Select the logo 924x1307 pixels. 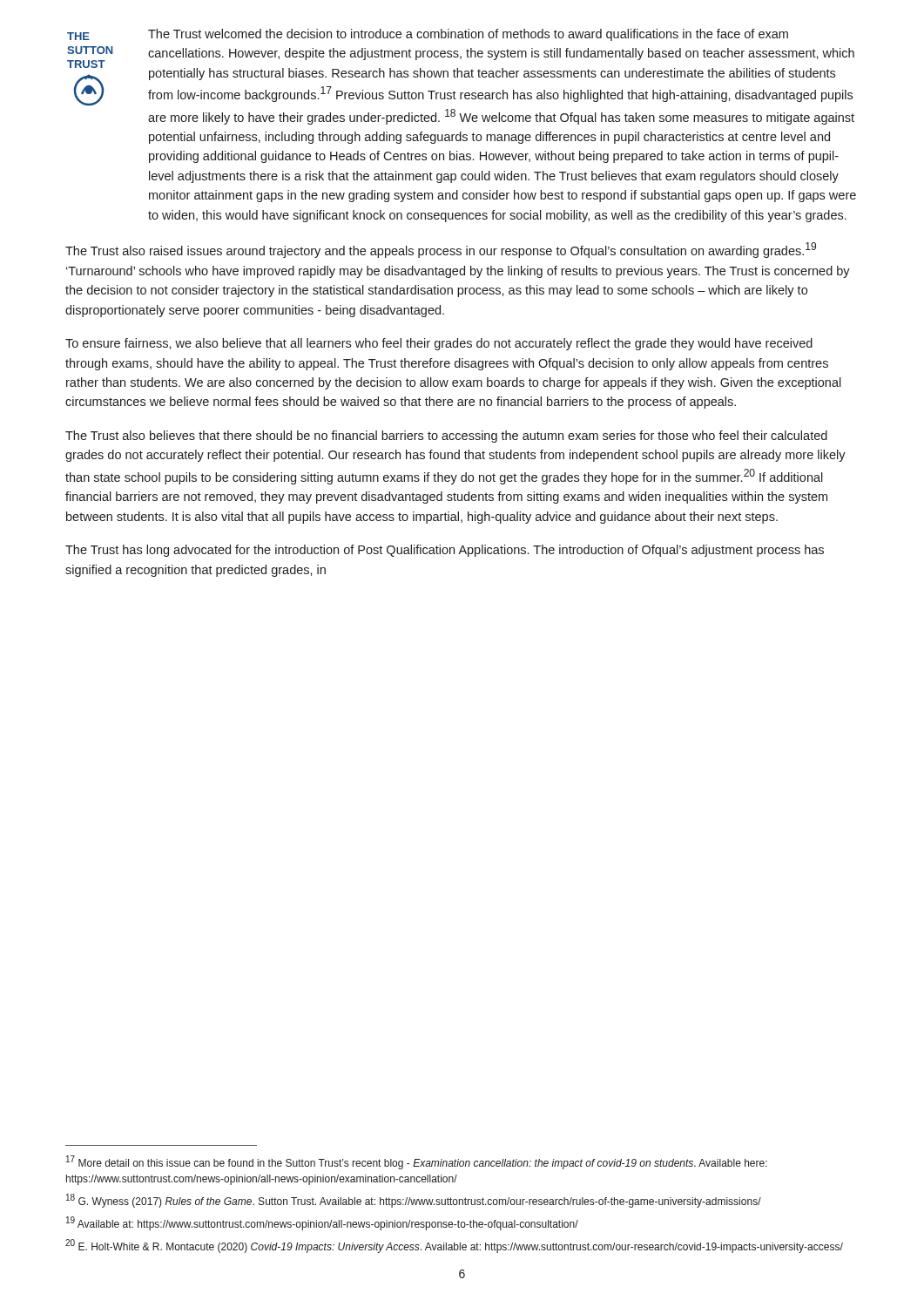(x=98, y=66)
